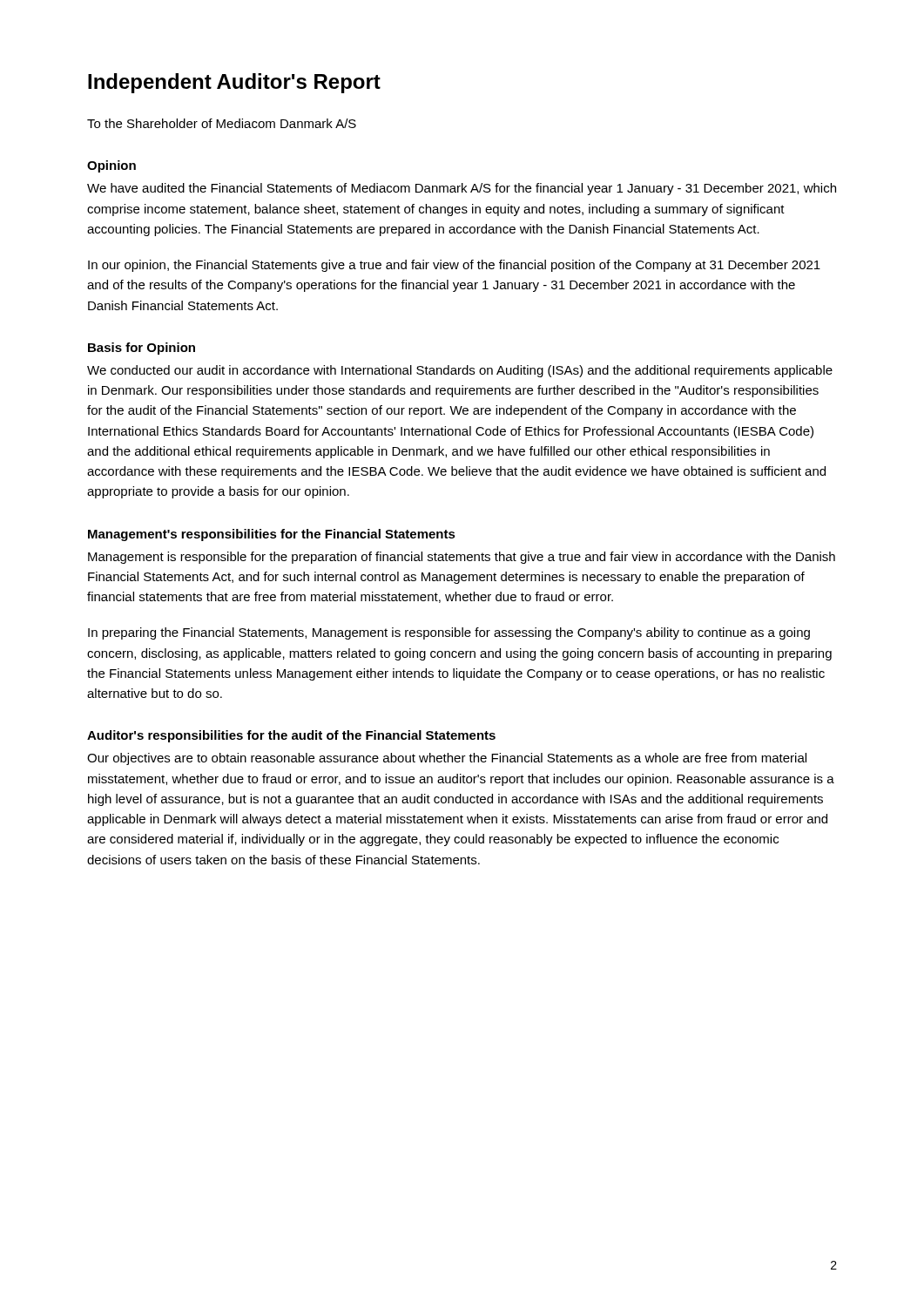Viewport: 924px width, 1307px height.
Task: Locate the text block starting "Management is responsible for the preparation"
Action: coord(461,576)
